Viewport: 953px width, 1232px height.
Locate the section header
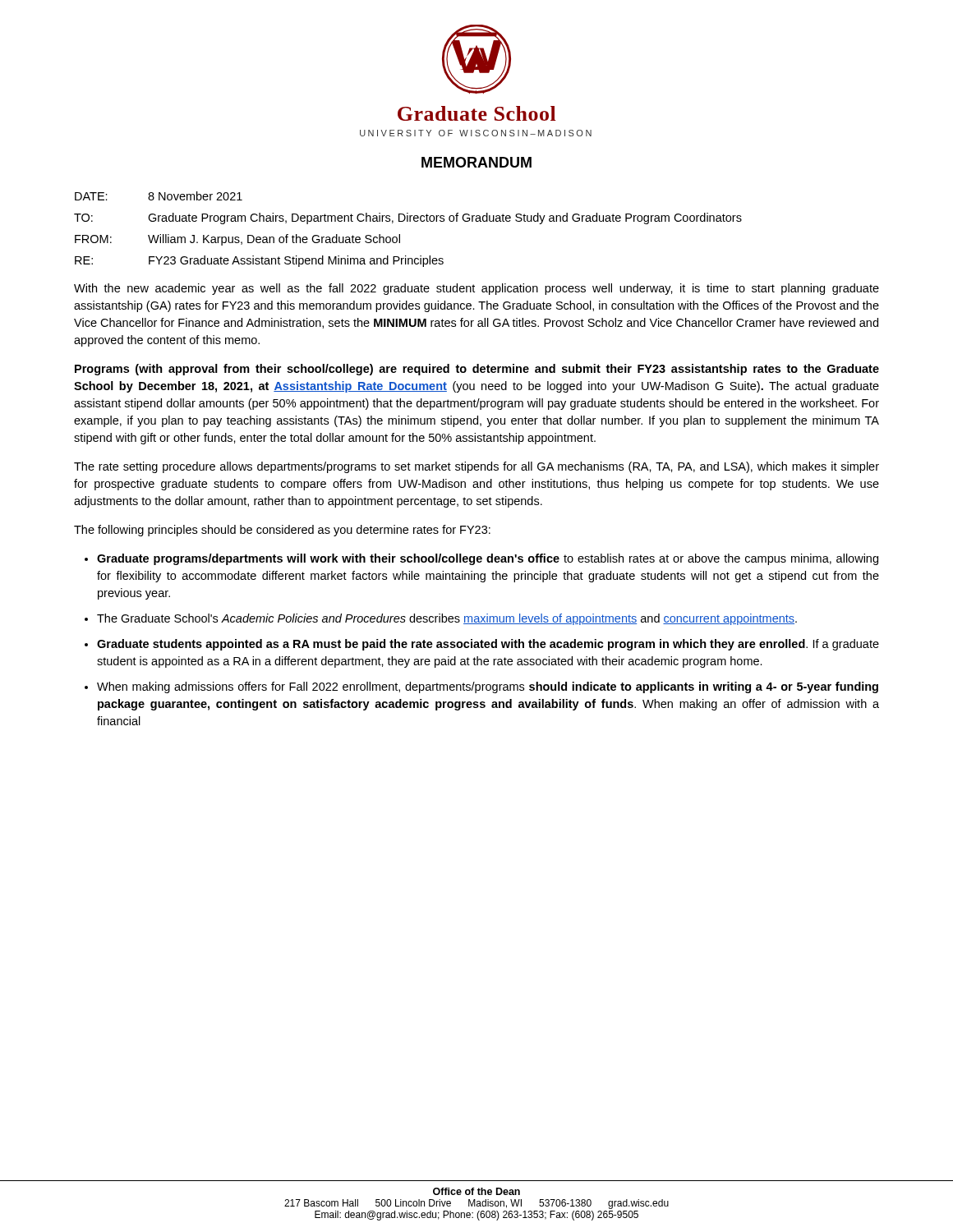pyautogui.click(x=476, y=163)
